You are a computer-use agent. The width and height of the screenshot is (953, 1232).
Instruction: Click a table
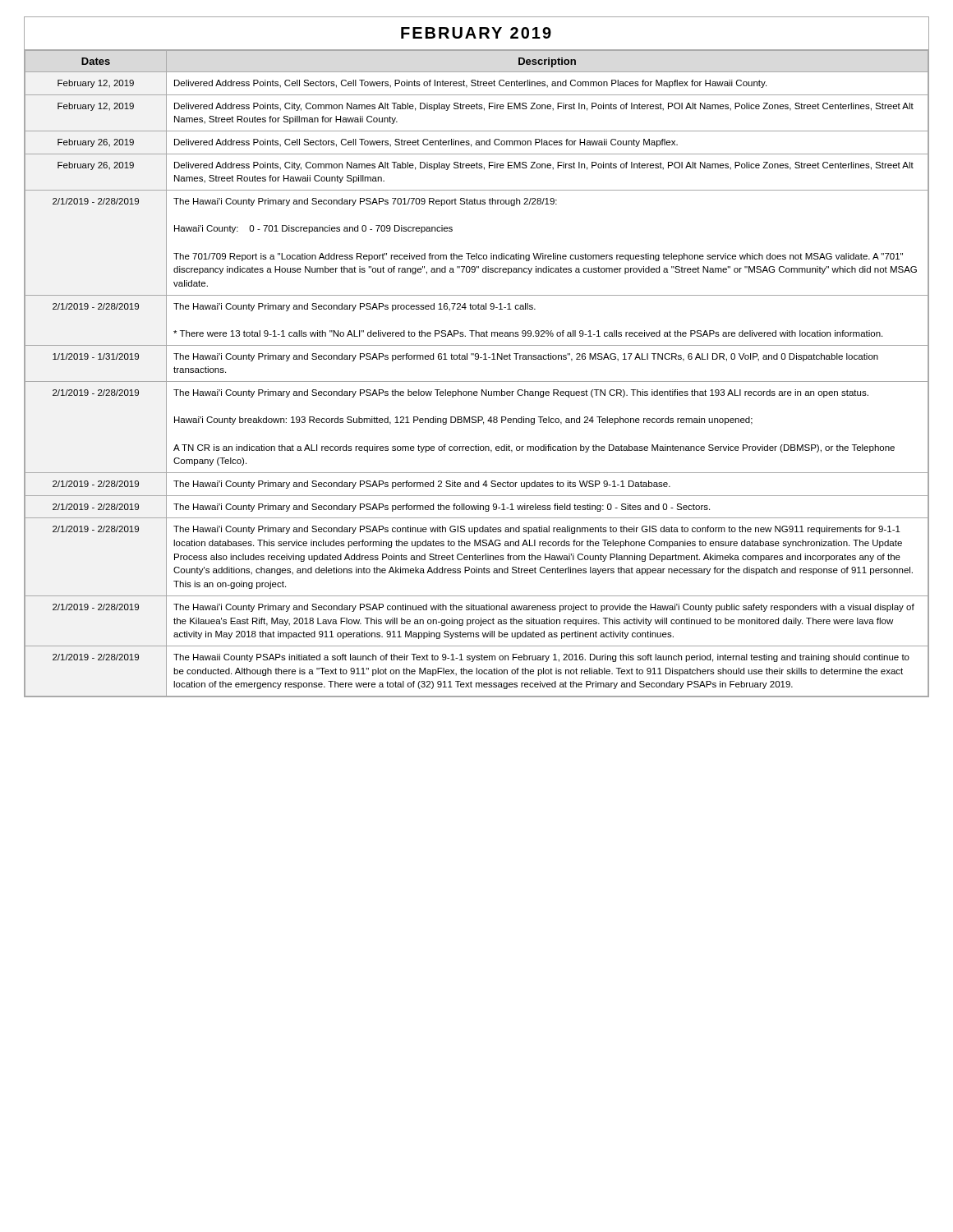(476, 373)
